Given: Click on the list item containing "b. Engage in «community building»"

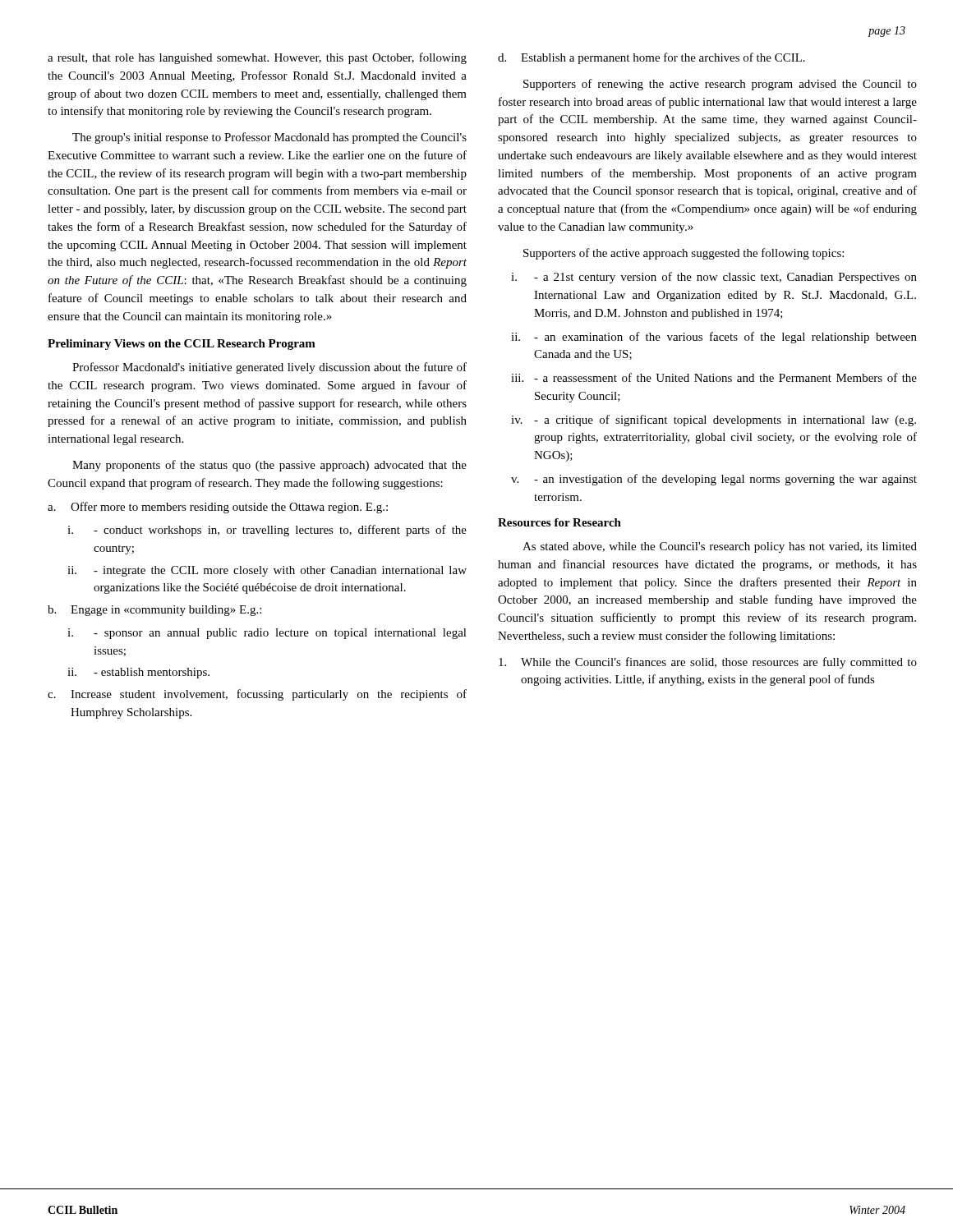Looking at the screenshot, I should coord(257,610).
